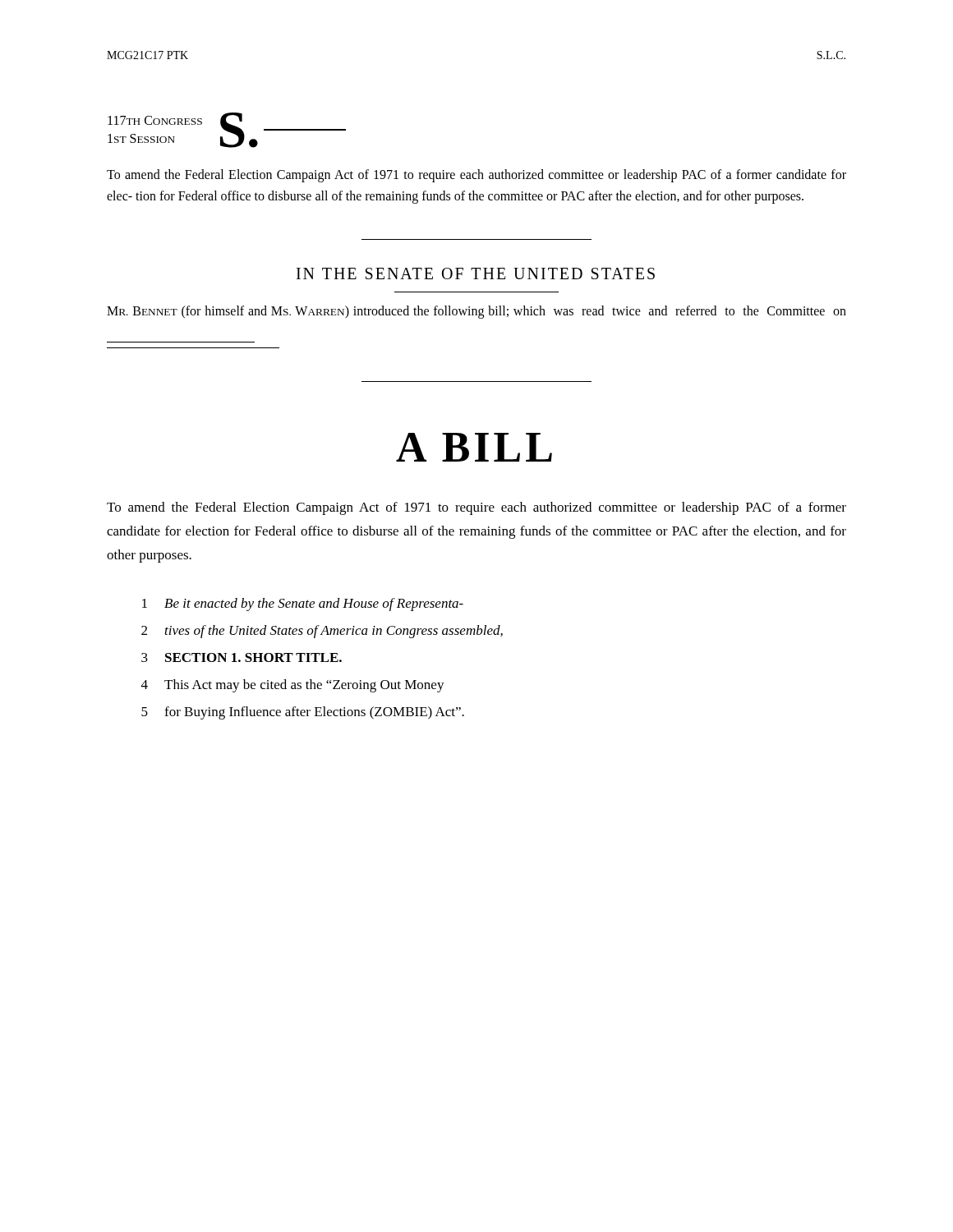The image size is (953, 1232).
Task: Select the section header
Action: coord(476,274)
